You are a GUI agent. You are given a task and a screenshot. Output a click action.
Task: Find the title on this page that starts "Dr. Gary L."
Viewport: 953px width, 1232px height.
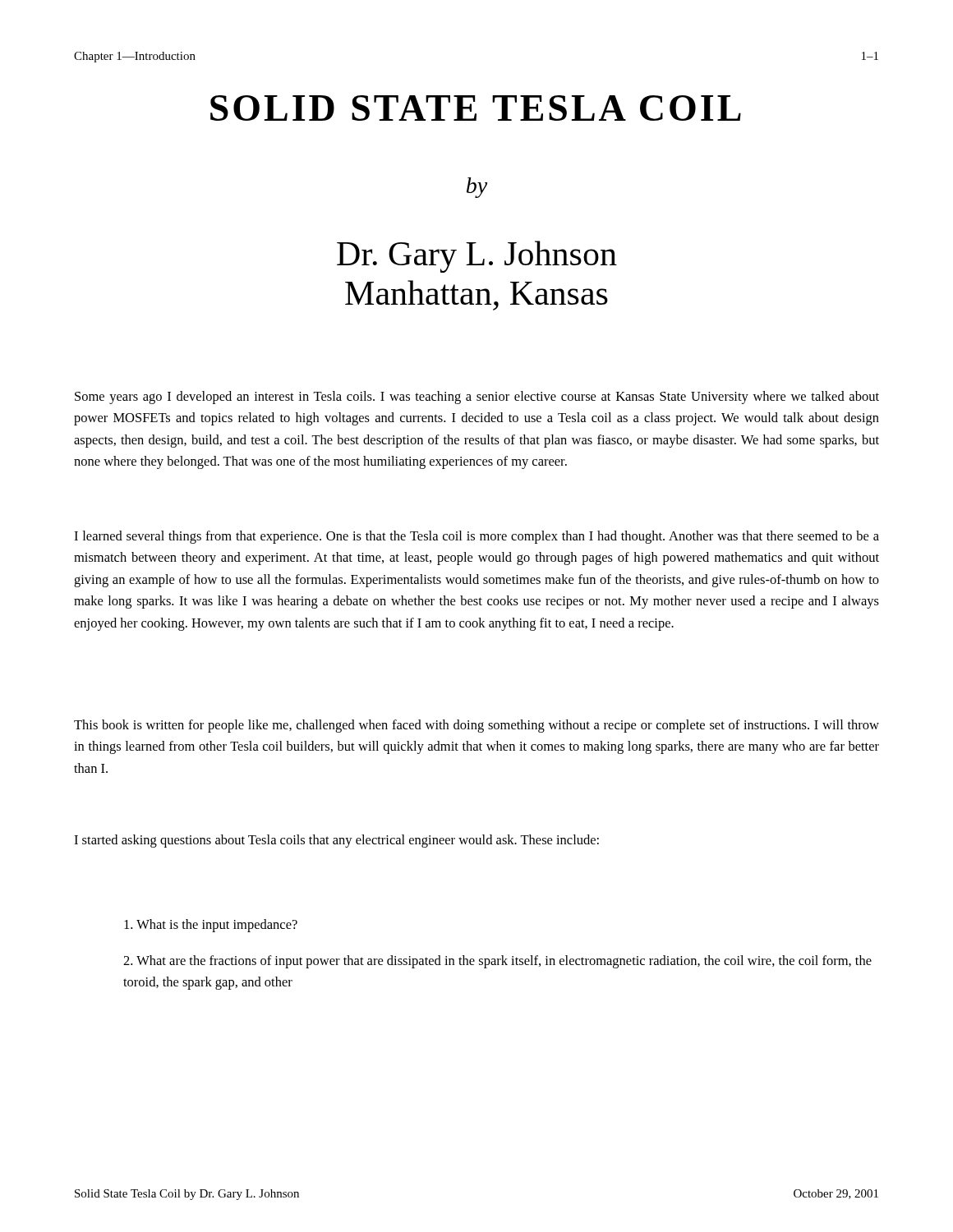[476, 274]
